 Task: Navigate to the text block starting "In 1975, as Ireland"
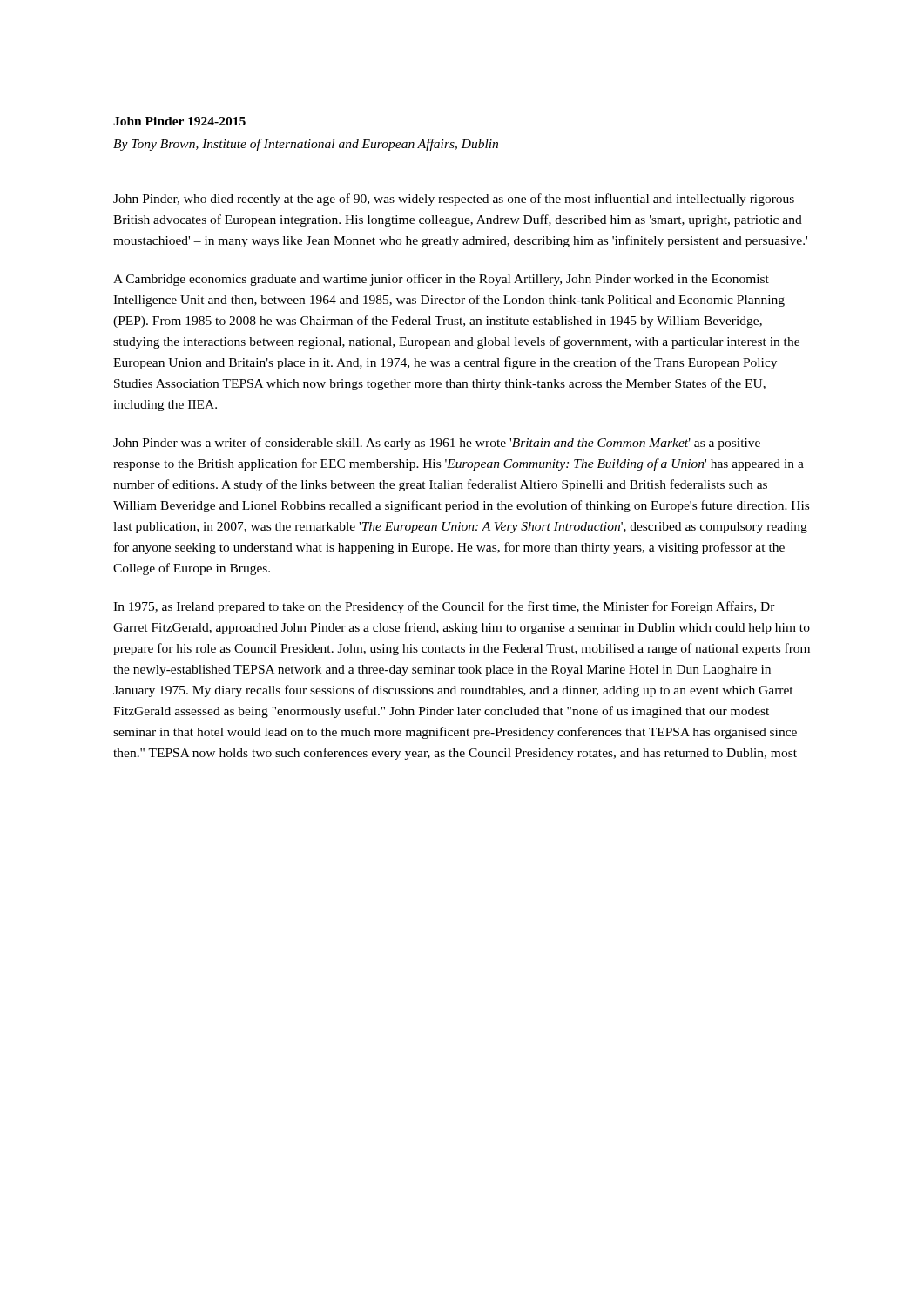click(x=462, y=680)
